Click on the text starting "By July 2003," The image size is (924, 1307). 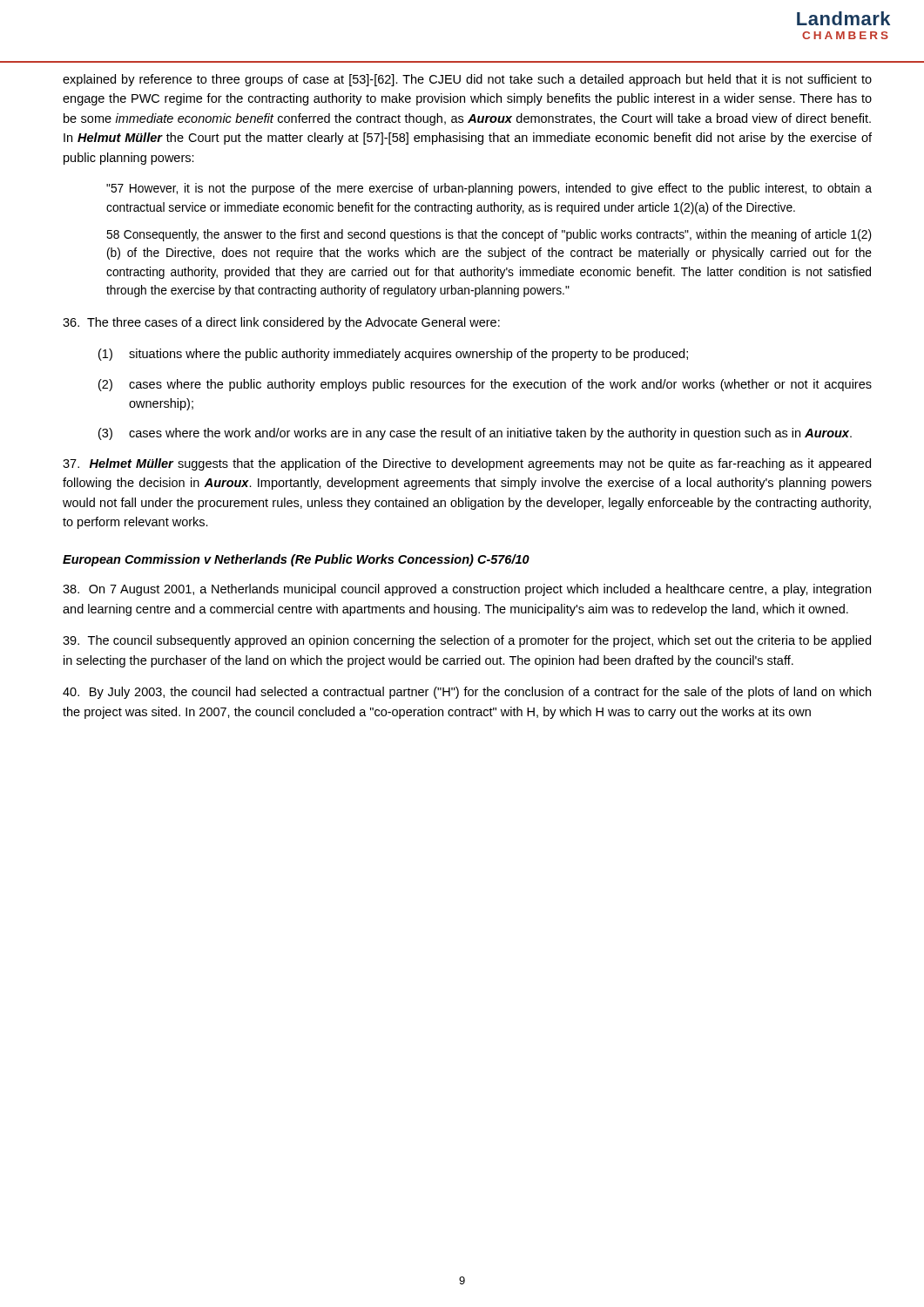coord(467,702)
